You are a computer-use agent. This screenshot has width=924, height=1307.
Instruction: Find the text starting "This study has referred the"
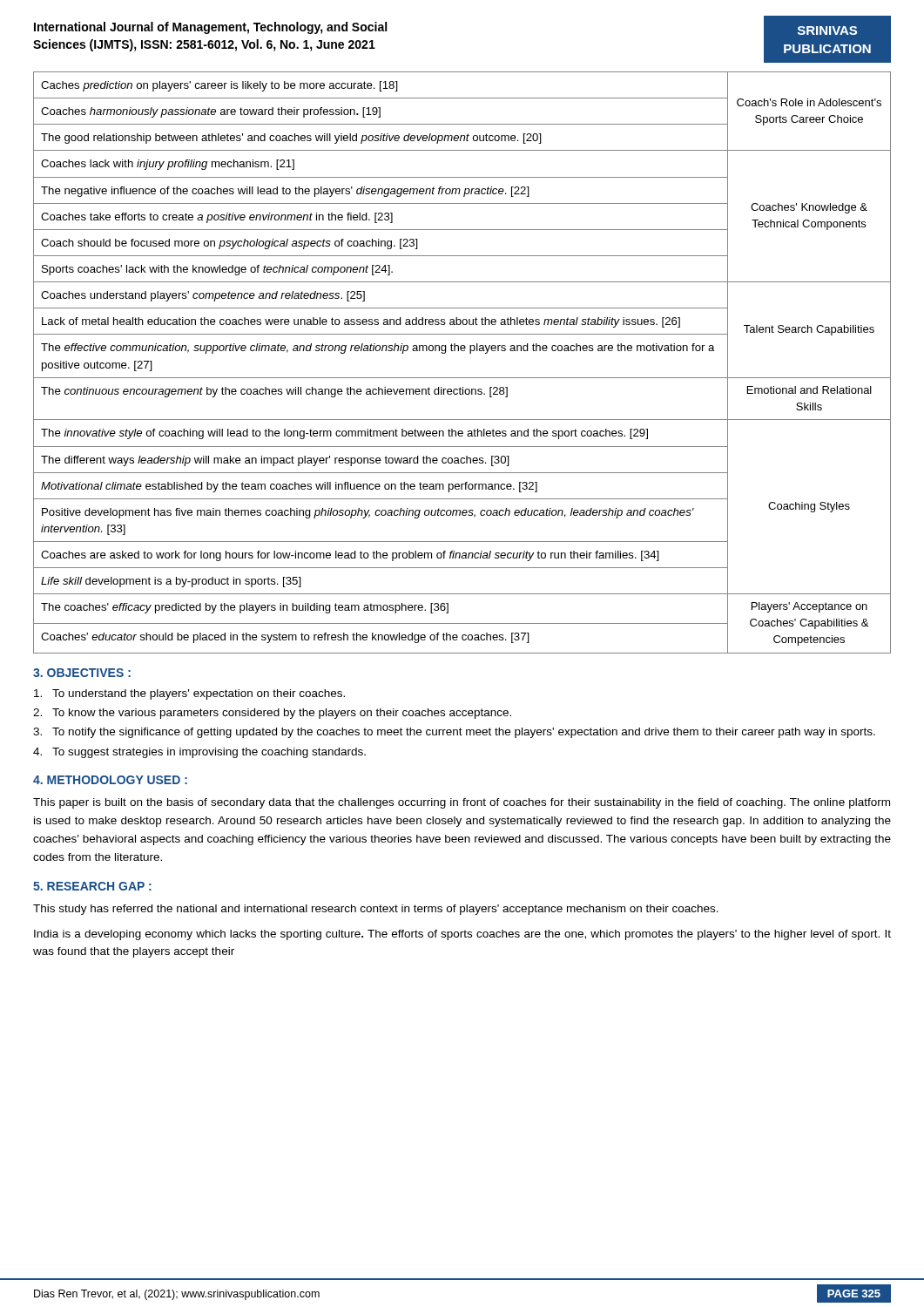pyautogui.click(x=376, y=908)
